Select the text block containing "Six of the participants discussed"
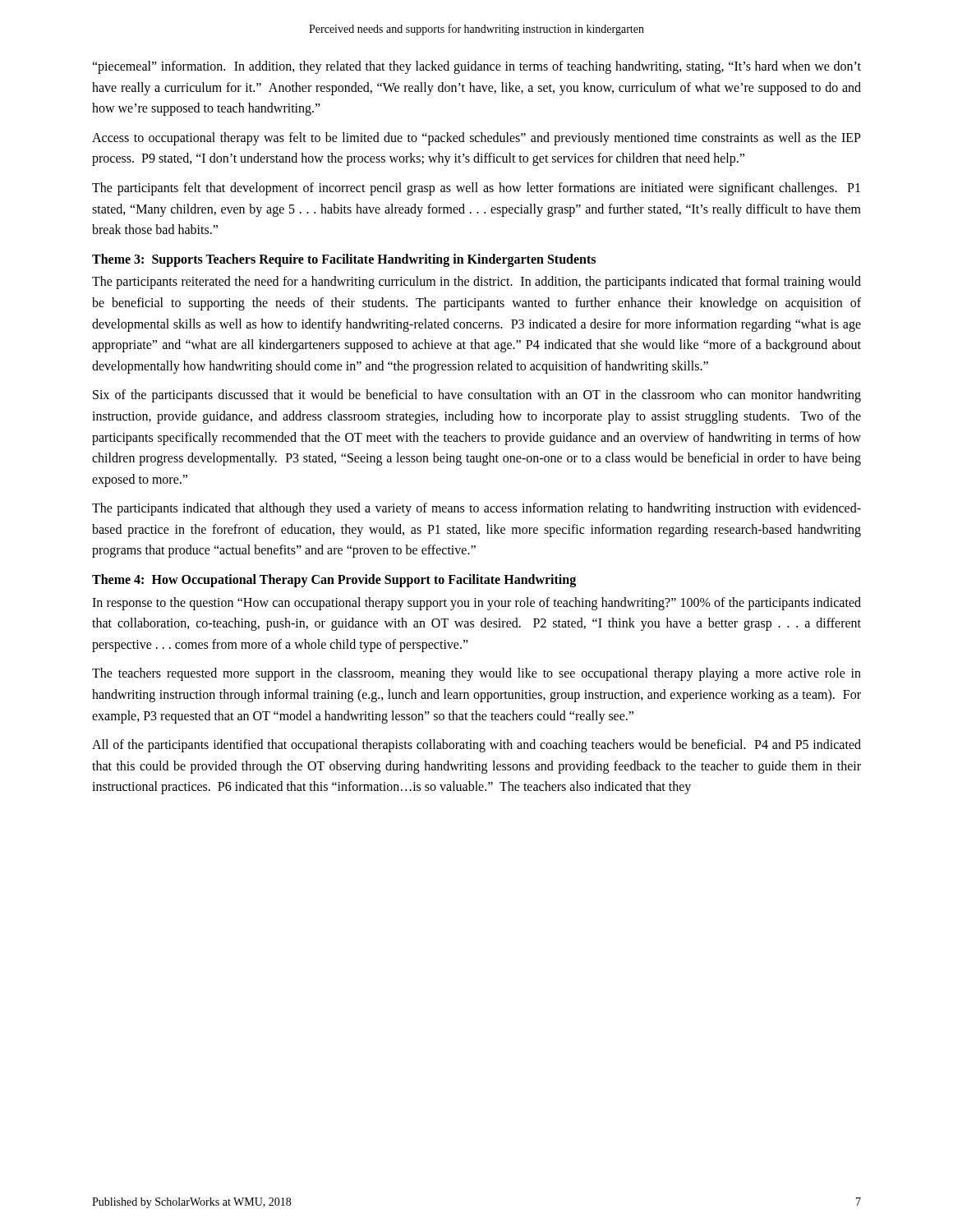This screenshot has width=953, height=1232. [x=476, y=437]
